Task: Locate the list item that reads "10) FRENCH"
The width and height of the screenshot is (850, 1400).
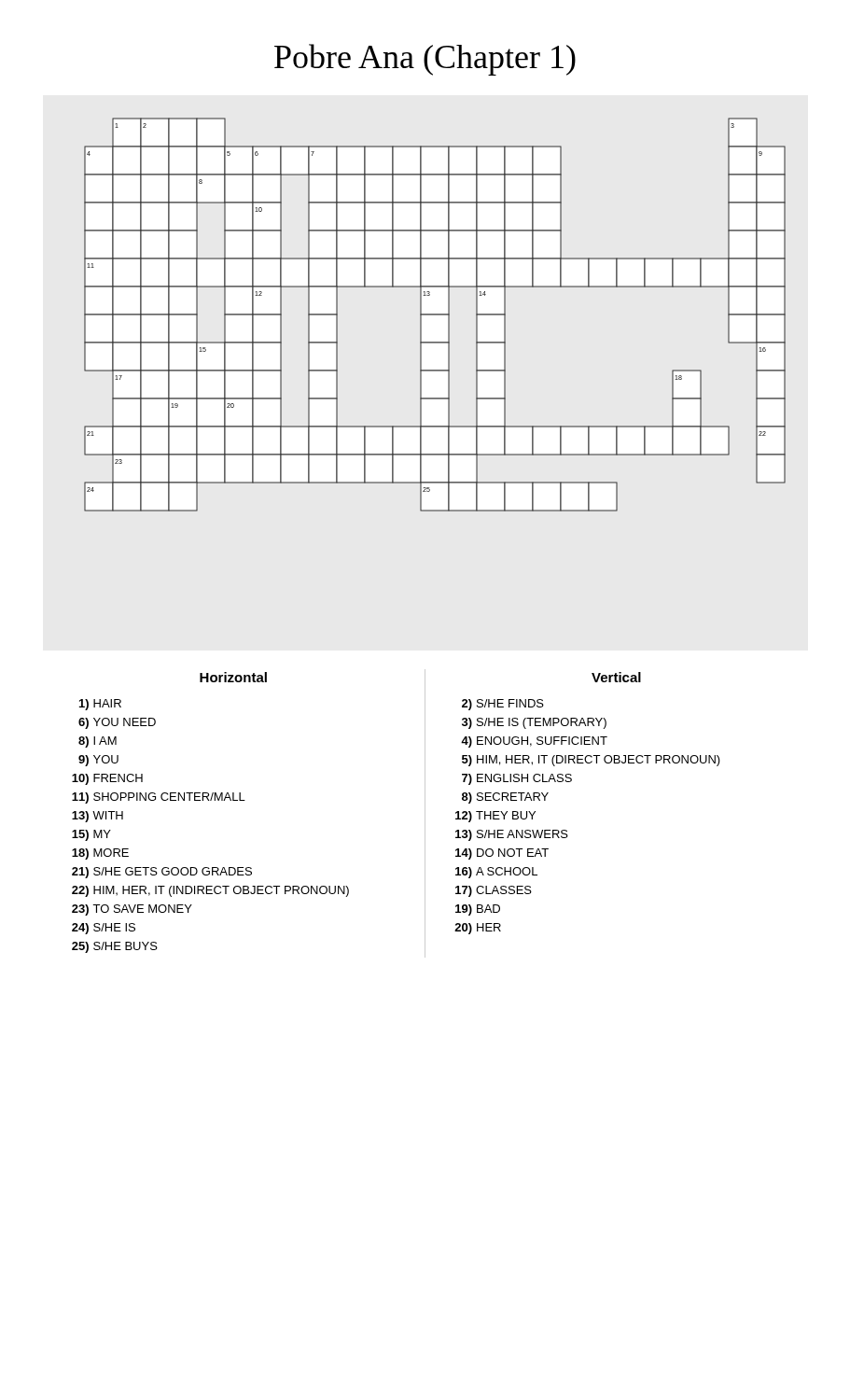Action: (102, 778)
